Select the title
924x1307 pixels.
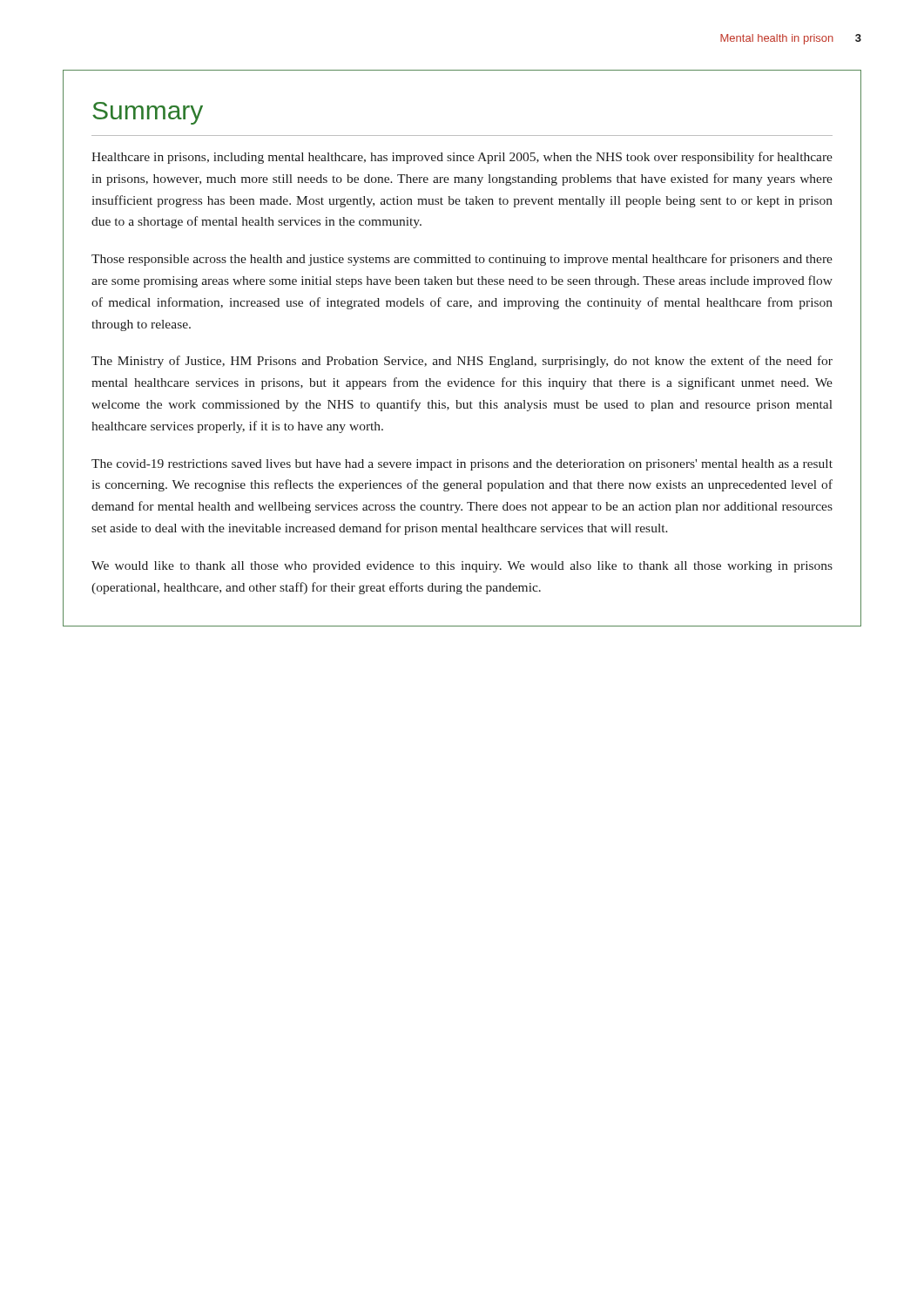tap(147, 110)
